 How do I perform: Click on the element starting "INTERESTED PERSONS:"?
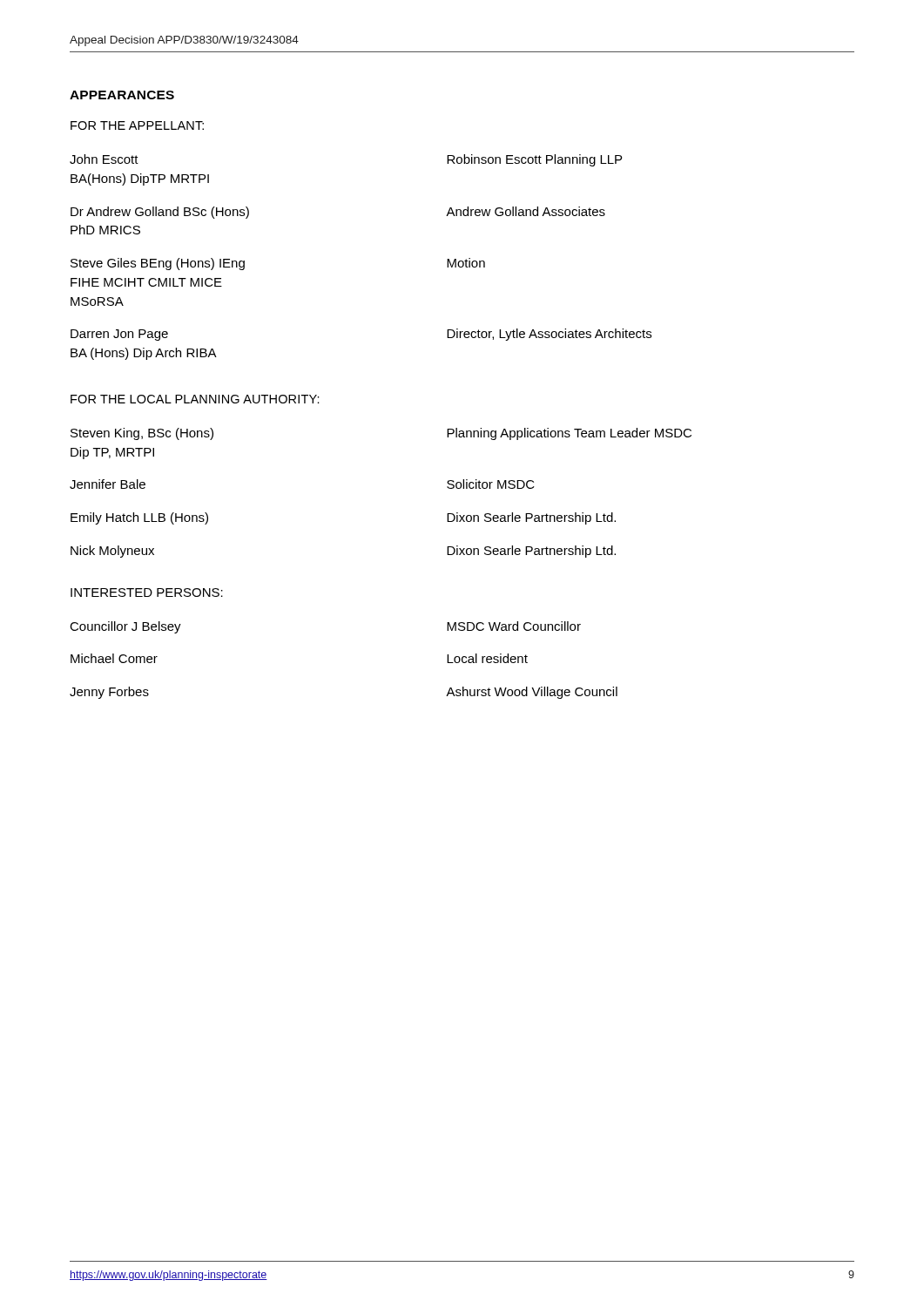click(147, 592)
